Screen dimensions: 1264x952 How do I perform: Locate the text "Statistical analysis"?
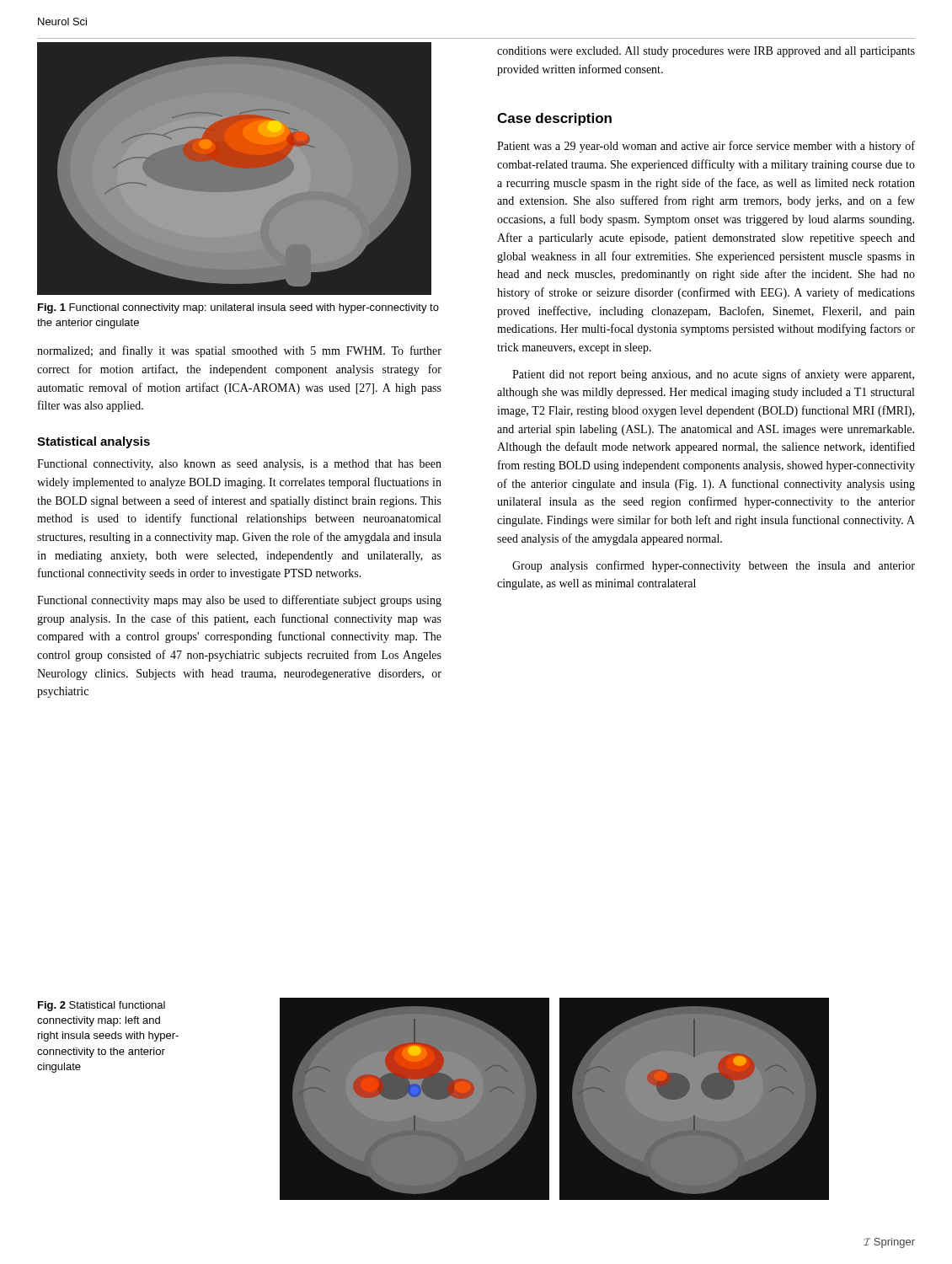pyautogui.click(x=94, y=441)
